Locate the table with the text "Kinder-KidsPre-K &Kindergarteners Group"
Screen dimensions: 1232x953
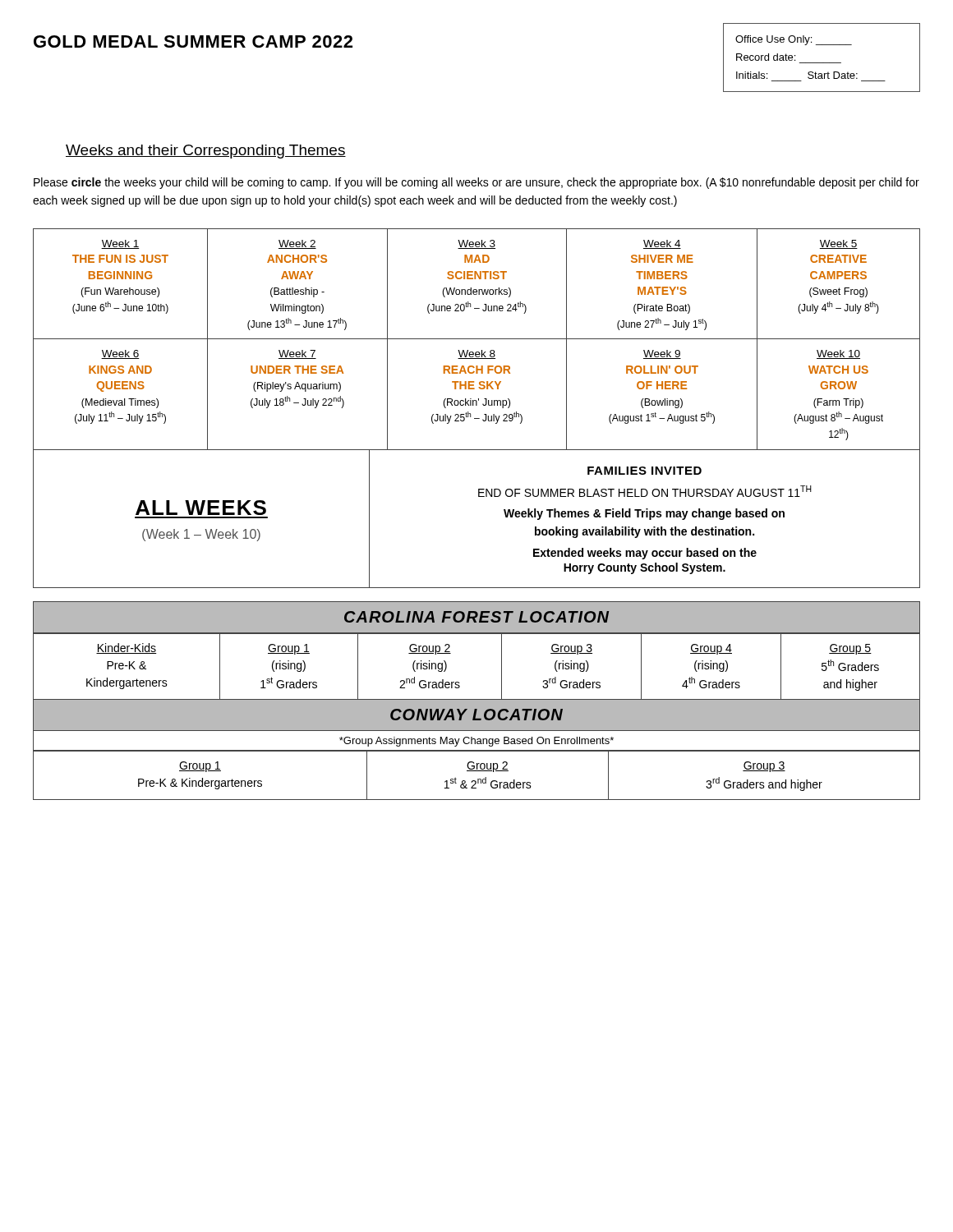pos(476,667)
